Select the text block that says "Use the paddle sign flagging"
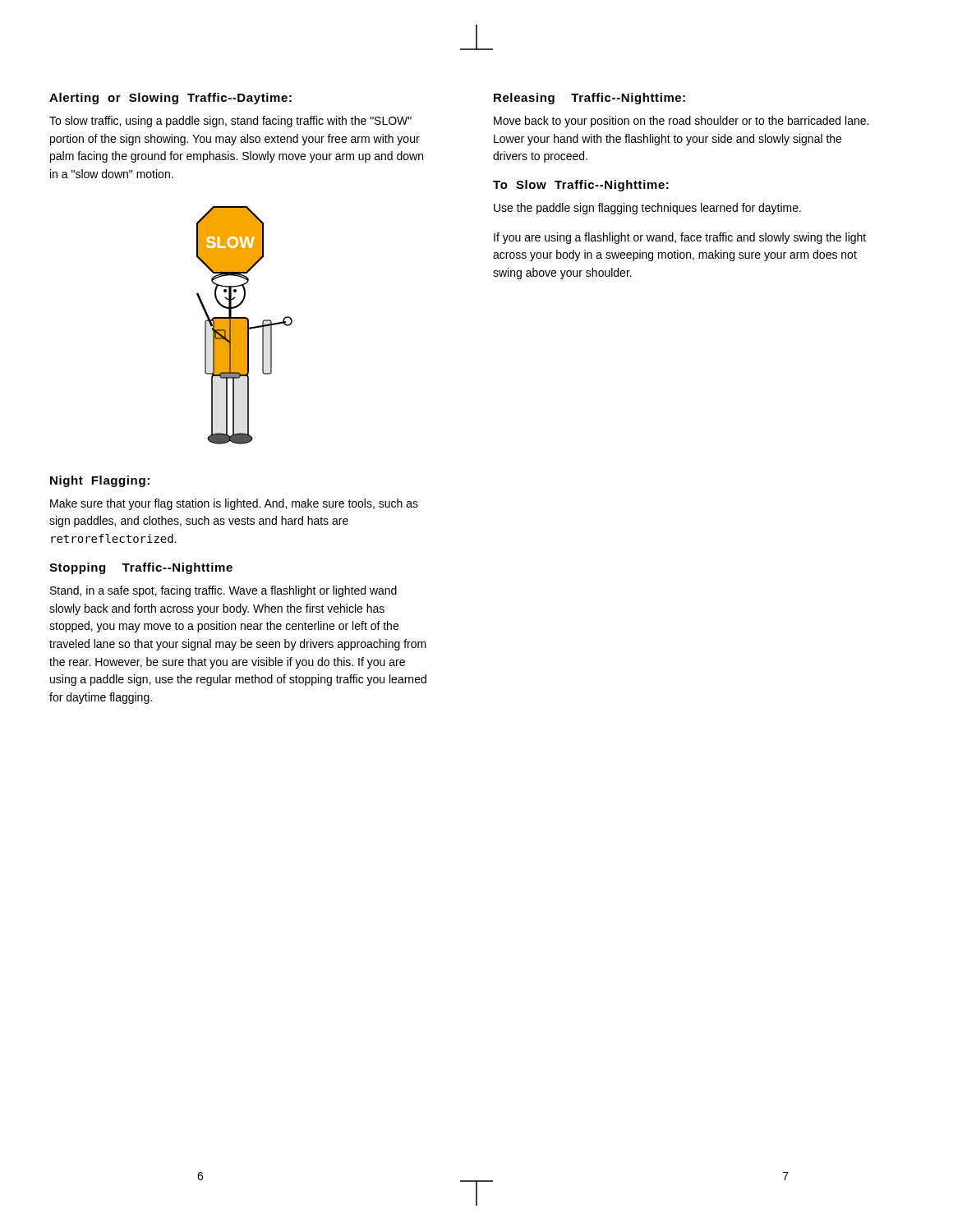The width and height of the screenshot is (953, 1232). click(647, 208)
